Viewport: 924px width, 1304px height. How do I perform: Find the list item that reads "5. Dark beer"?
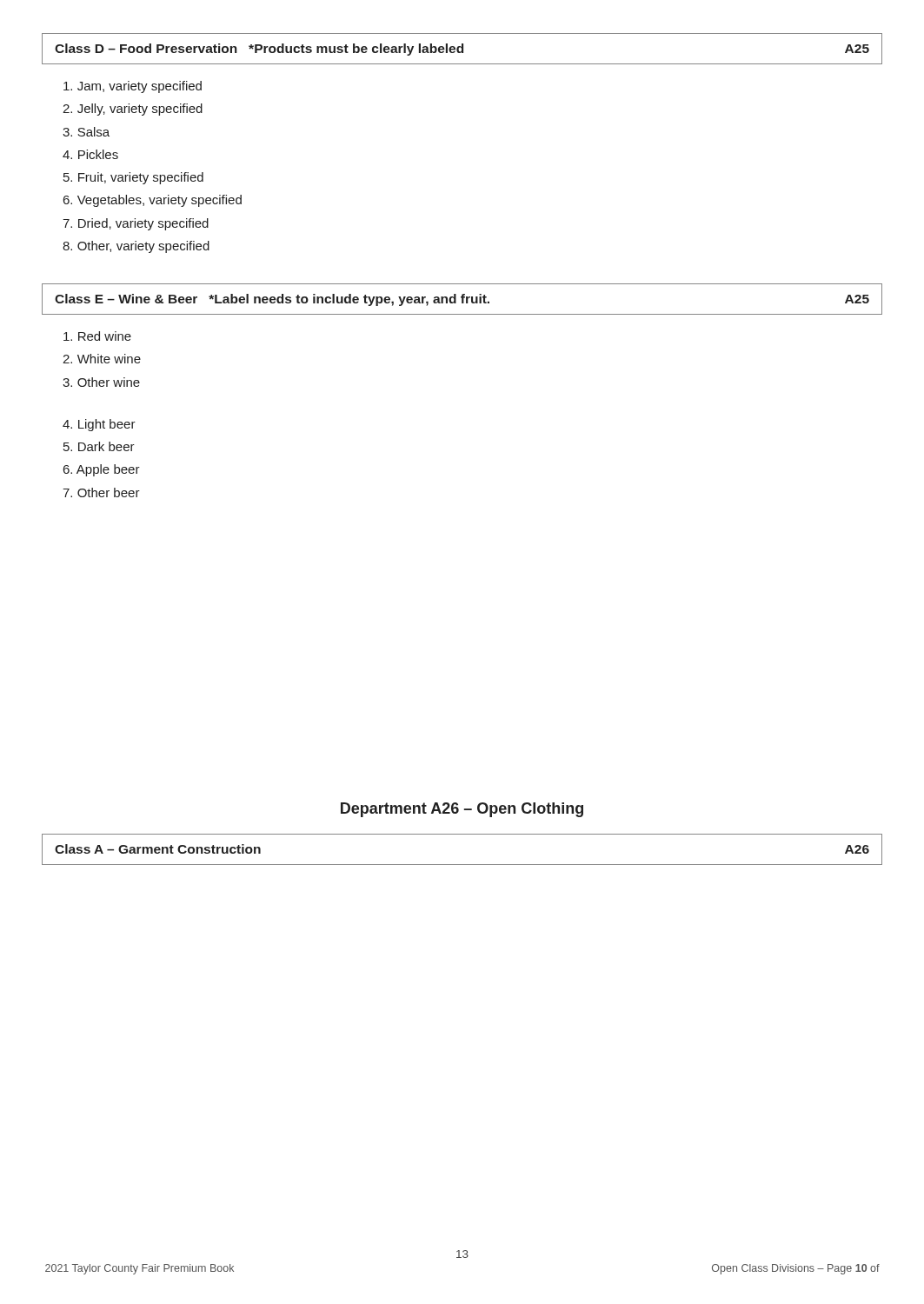click(x=98, y=446)
